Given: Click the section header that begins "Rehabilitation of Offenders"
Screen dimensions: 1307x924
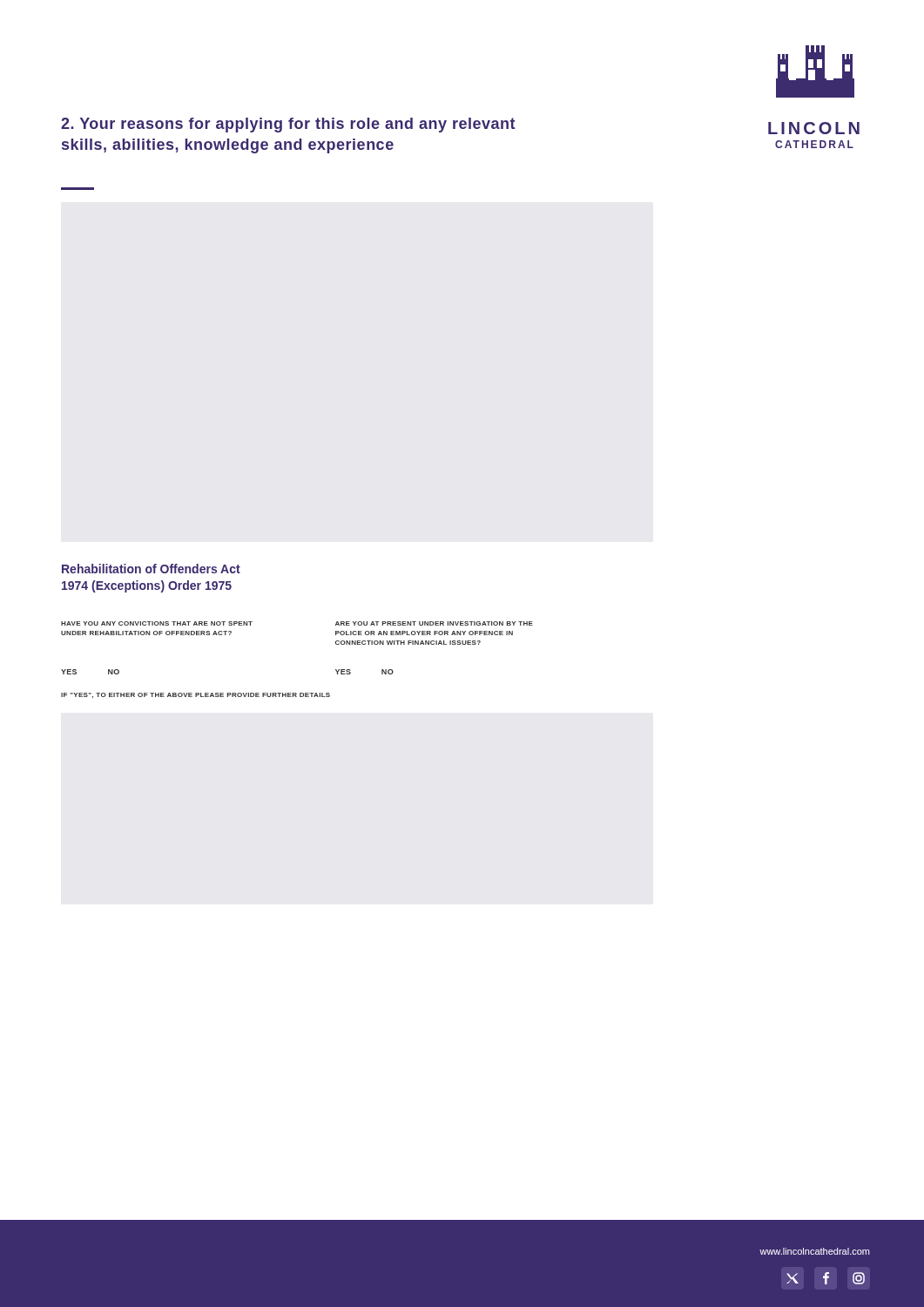Looking at the screenshot, I should pos(209,578).
